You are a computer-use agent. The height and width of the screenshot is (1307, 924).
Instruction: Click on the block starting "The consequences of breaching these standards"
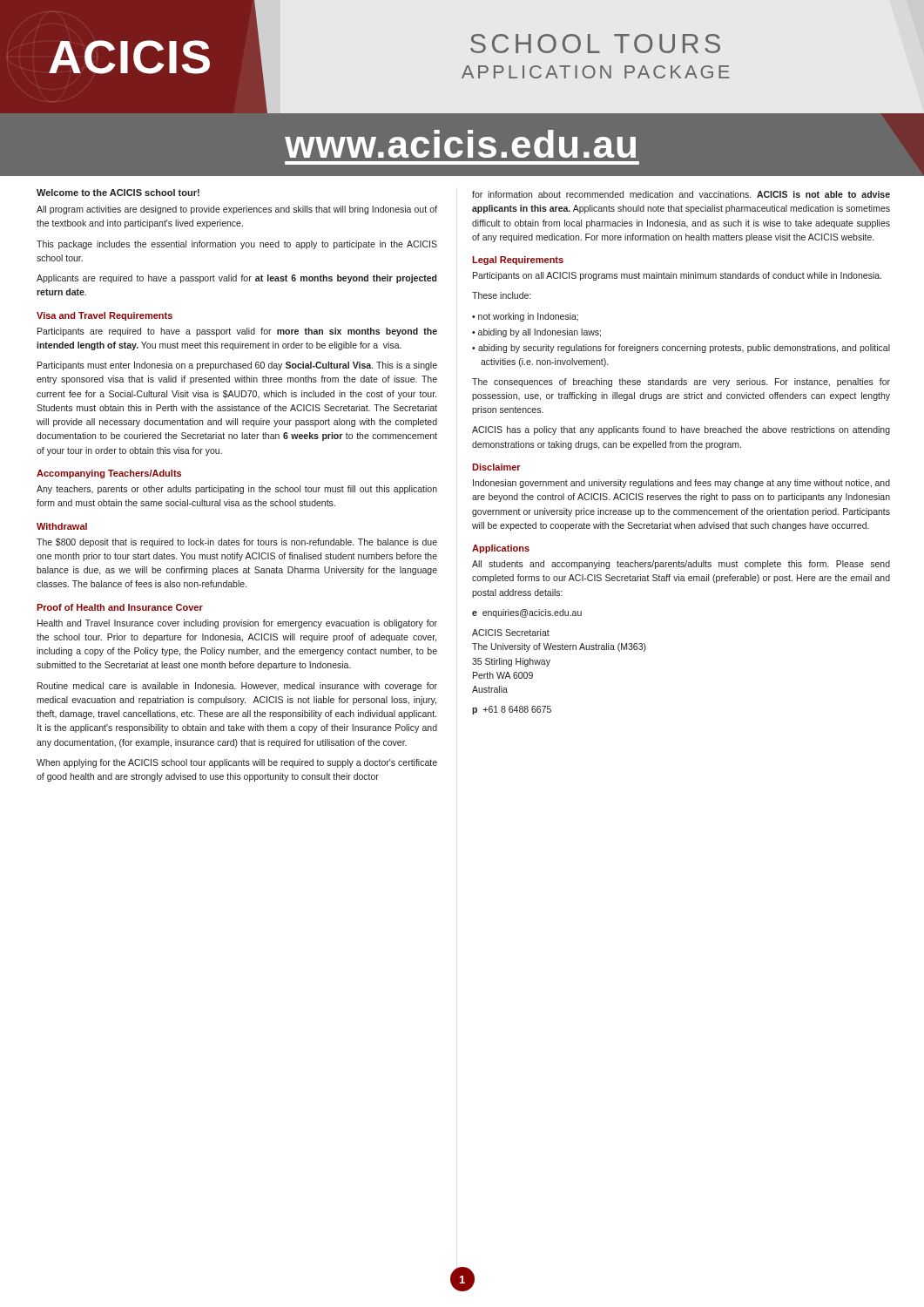click(681, 396)
